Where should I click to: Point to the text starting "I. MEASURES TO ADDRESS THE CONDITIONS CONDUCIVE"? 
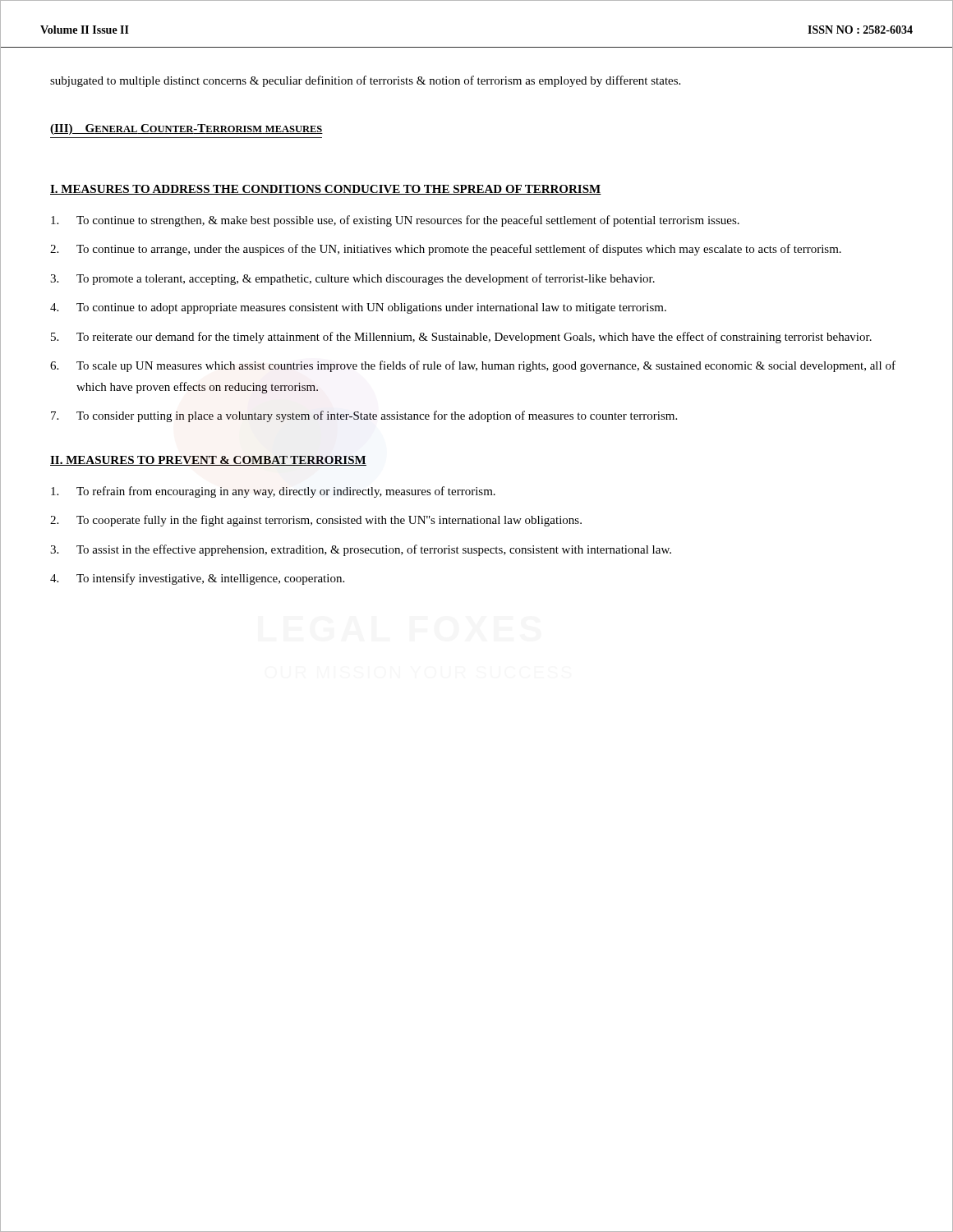click(x=325, y=188)
